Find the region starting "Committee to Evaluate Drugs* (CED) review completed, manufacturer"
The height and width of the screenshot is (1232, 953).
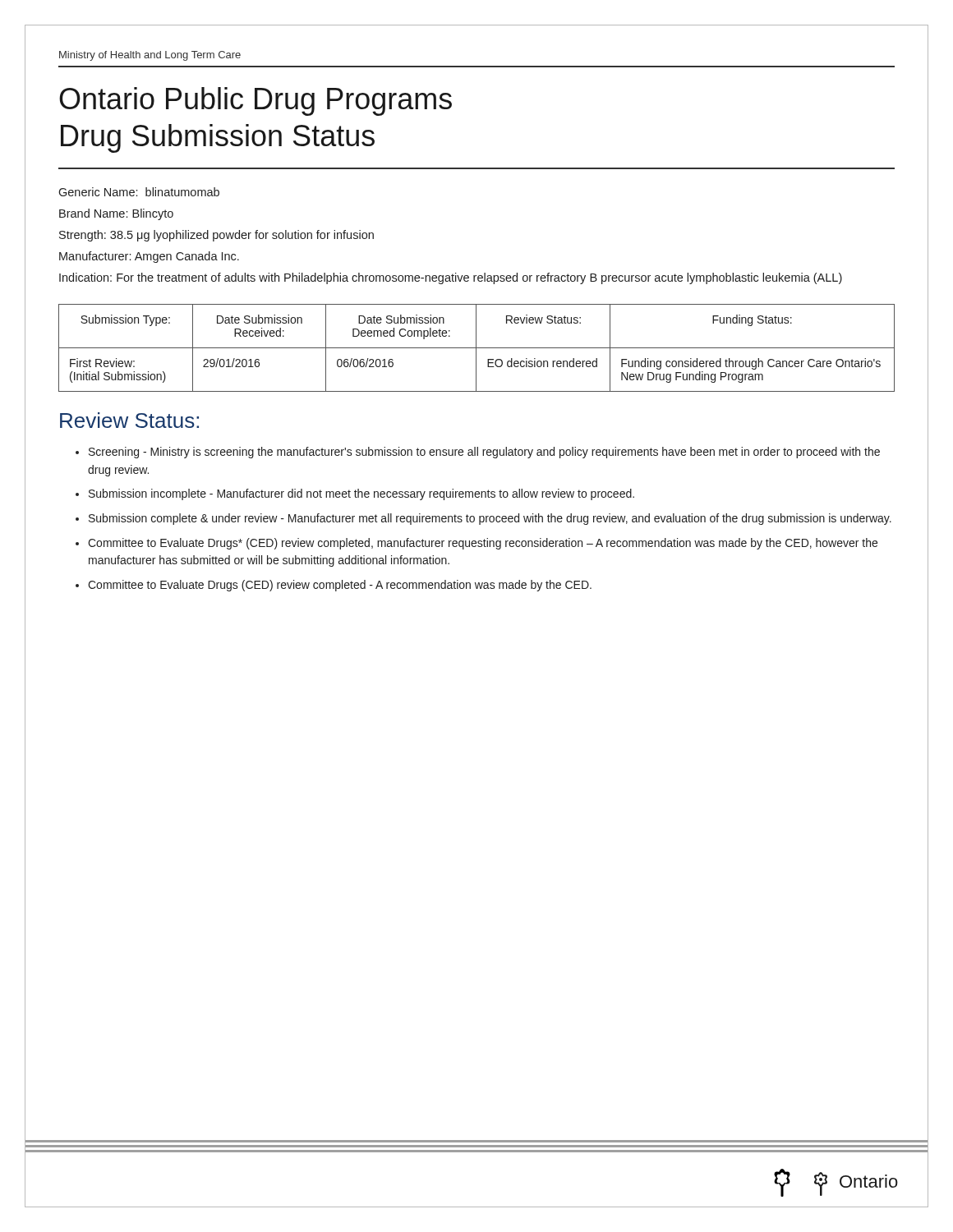483,552
